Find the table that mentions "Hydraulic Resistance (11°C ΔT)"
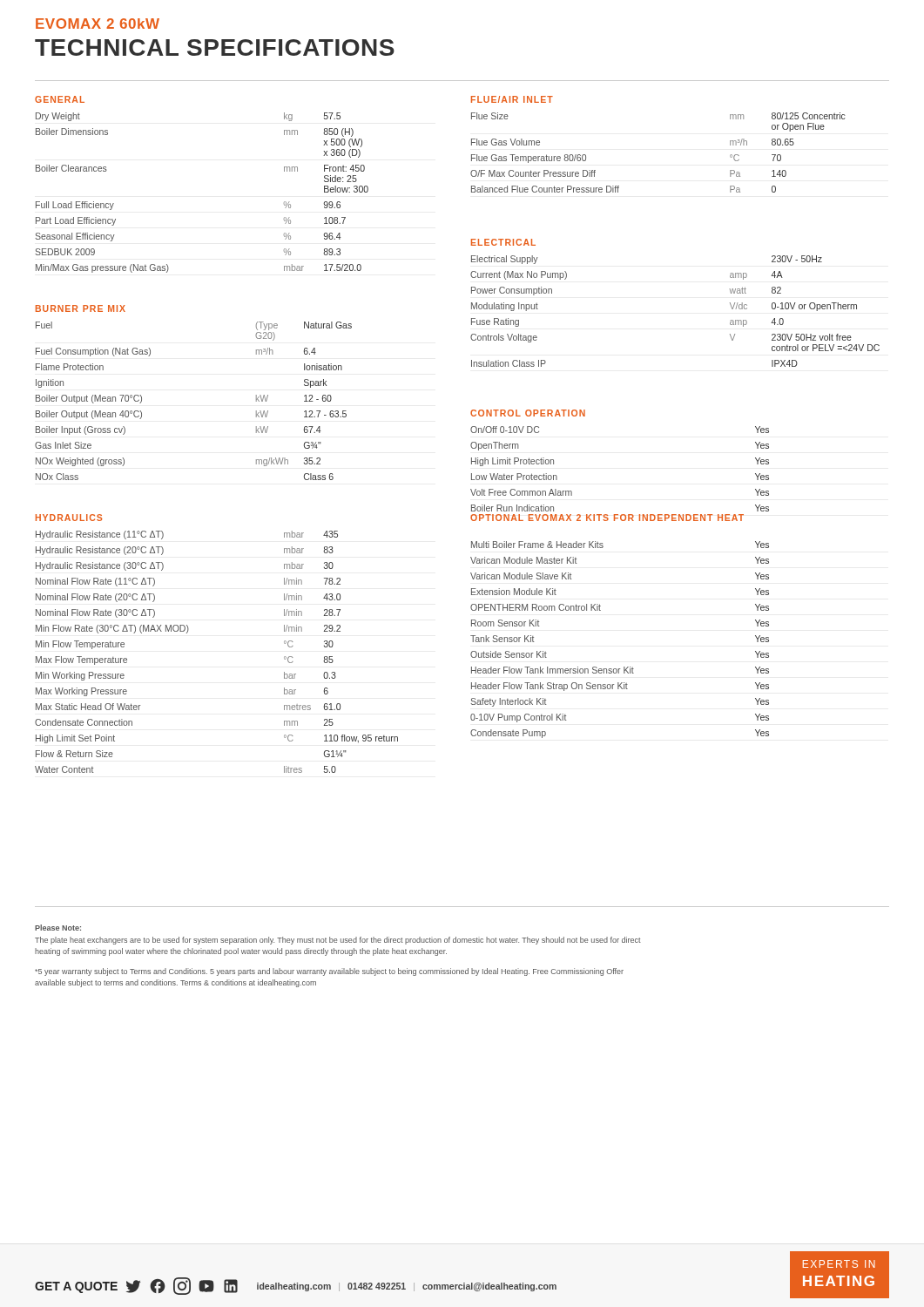 [235, 652]
